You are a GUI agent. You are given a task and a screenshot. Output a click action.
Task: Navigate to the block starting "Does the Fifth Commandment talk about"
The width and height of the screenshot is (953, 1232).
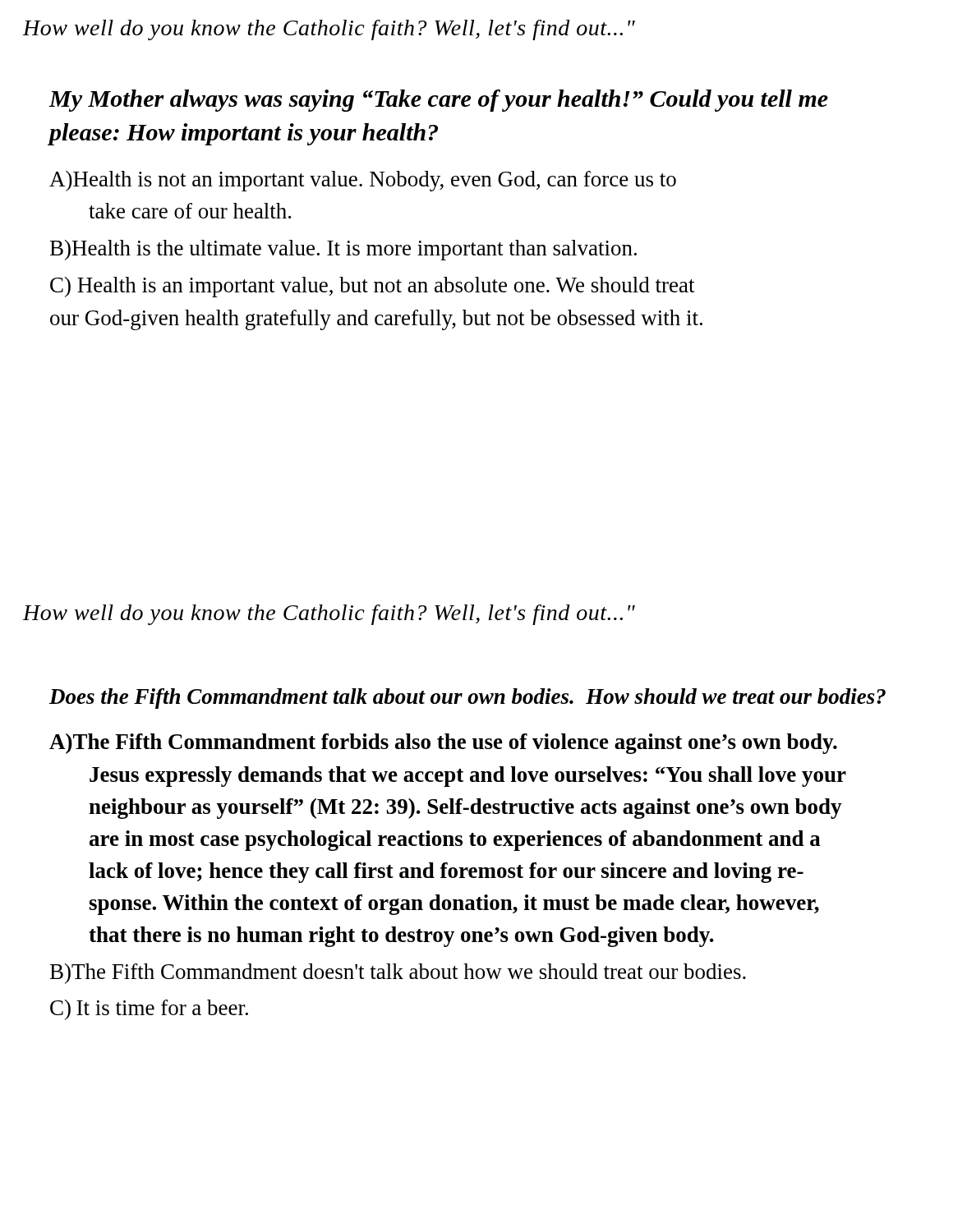[x=468, y=696]
